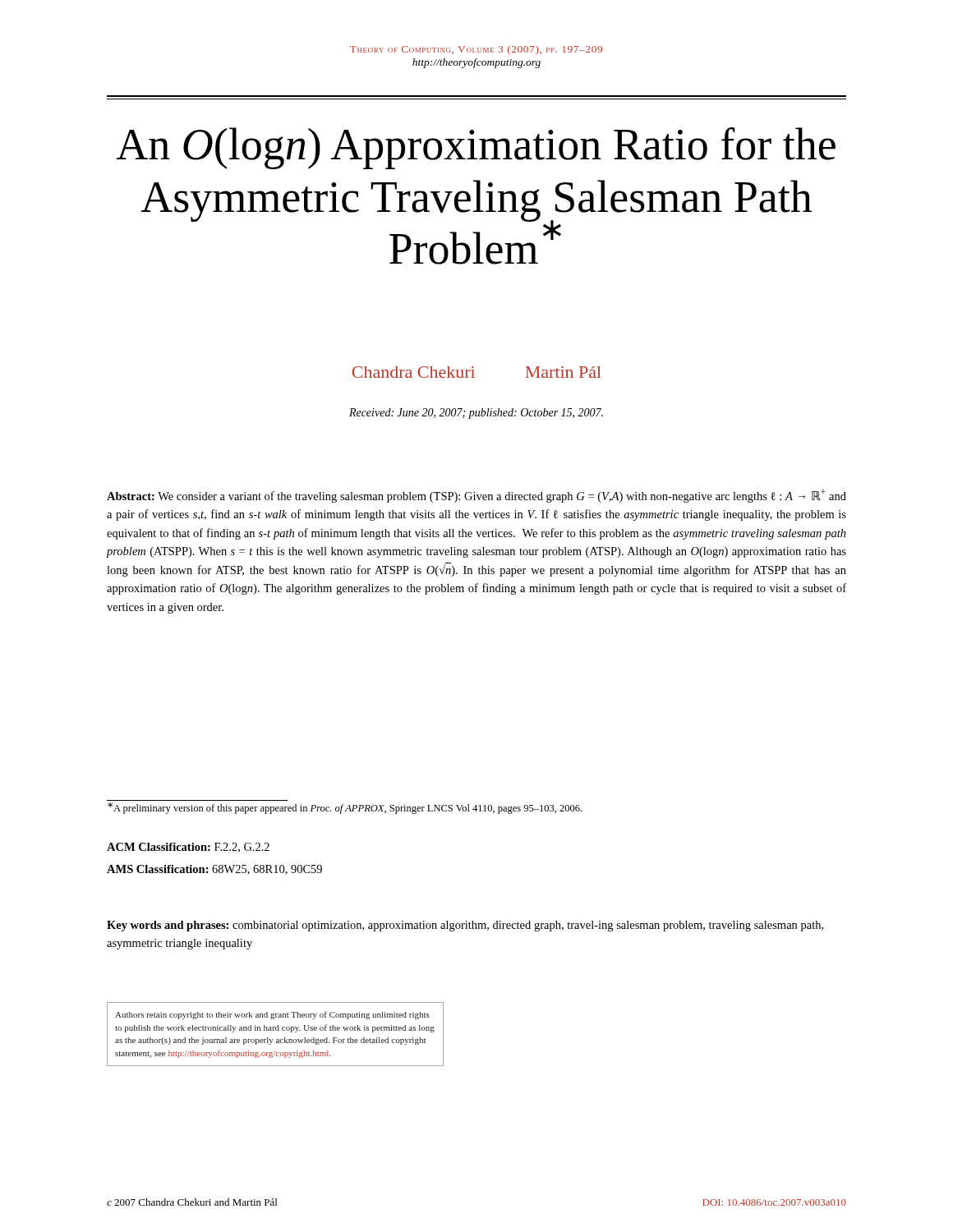
Task: Select the text block starting "Authors retain copyright to their work"
Action: click(x=275, y=1034)
